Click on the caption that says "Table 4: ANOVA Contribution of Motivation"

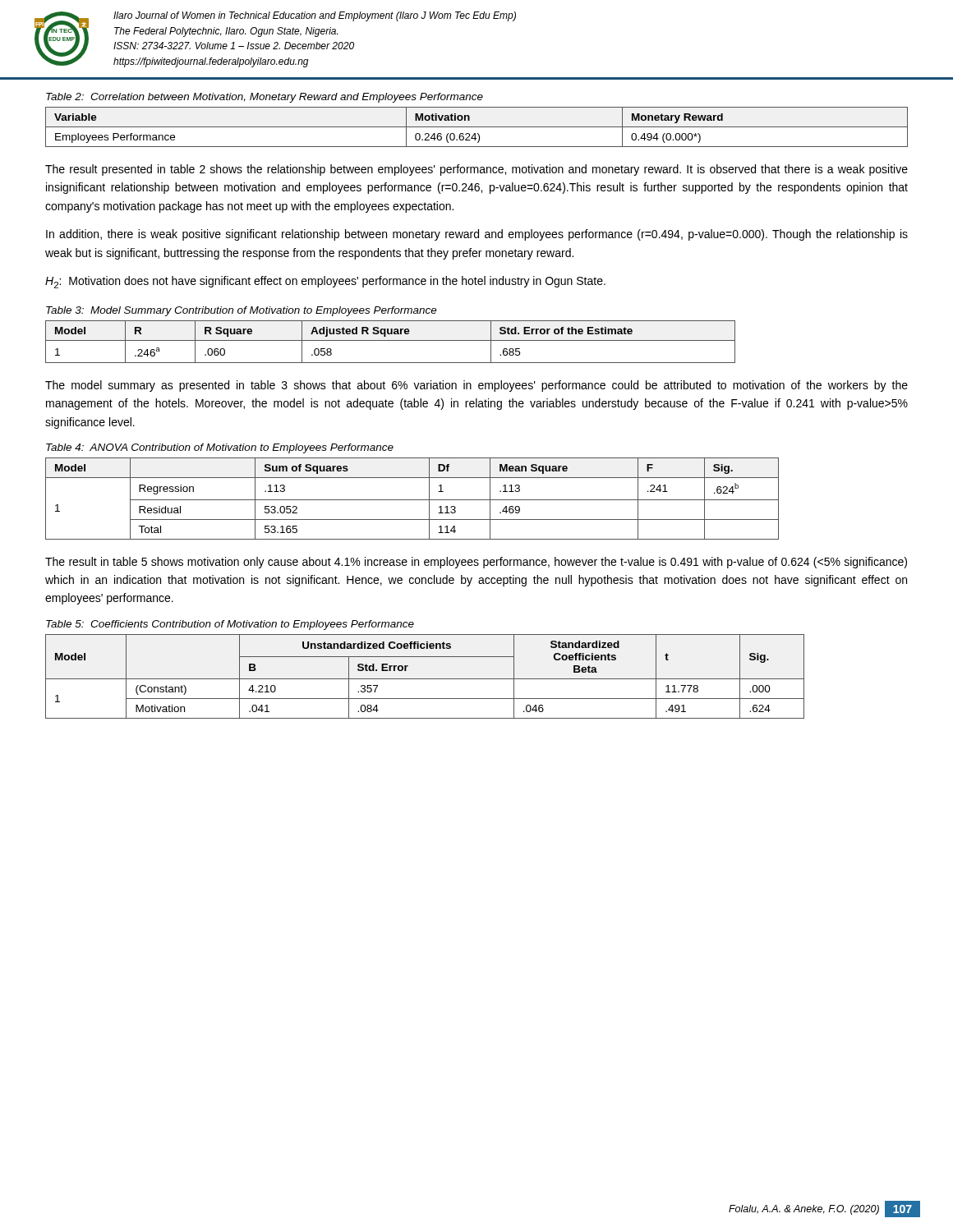pyautogui.click(x=219, y=447)
